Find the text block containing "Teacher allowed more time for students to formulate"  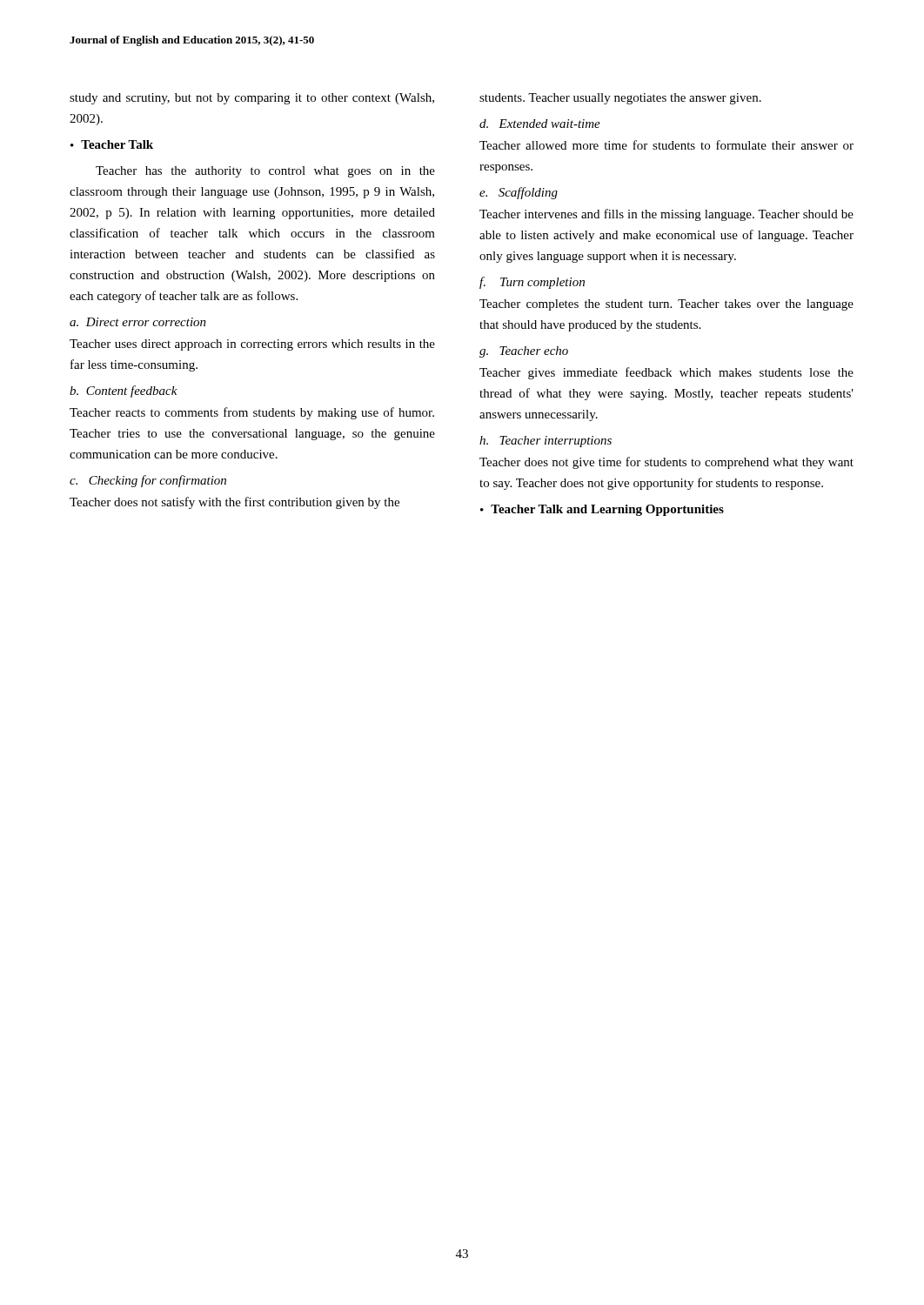click(x=666, y=156)
